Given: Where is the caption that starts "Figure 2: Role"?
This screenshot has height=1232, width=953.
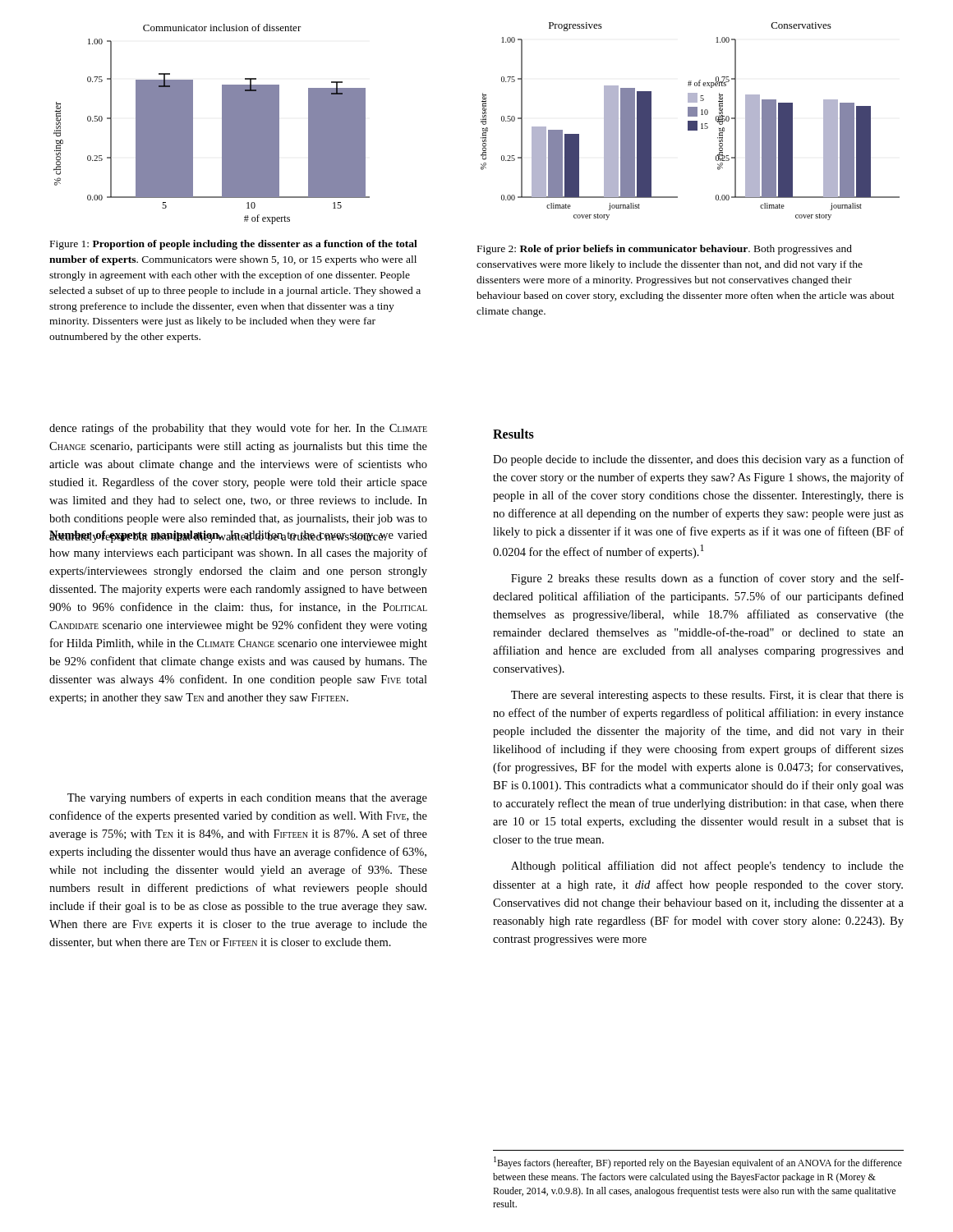Looking at the screenshot, I should (x=685, y=279).
